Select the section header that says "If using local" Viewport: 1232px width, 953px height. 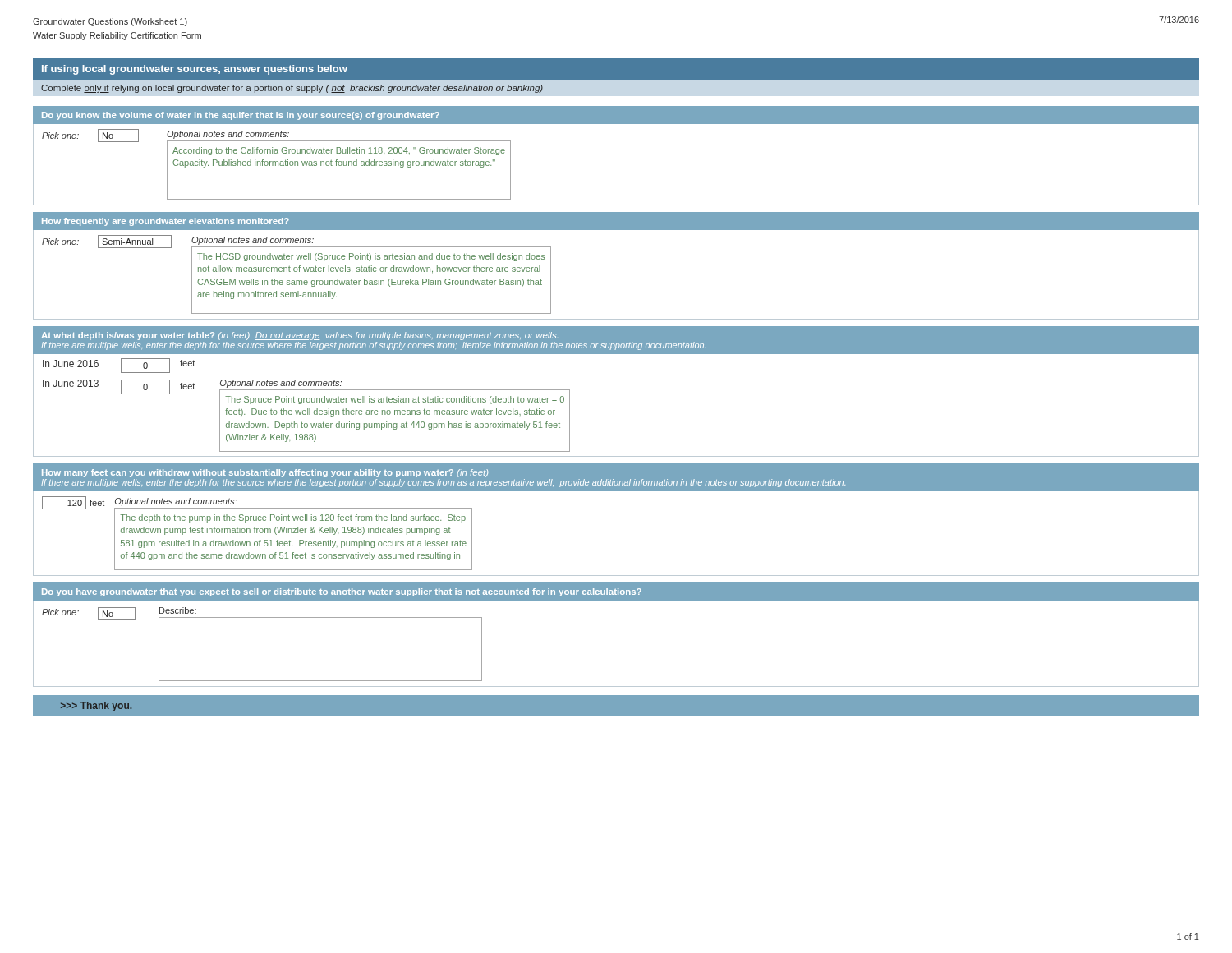(x=194, y=69)
